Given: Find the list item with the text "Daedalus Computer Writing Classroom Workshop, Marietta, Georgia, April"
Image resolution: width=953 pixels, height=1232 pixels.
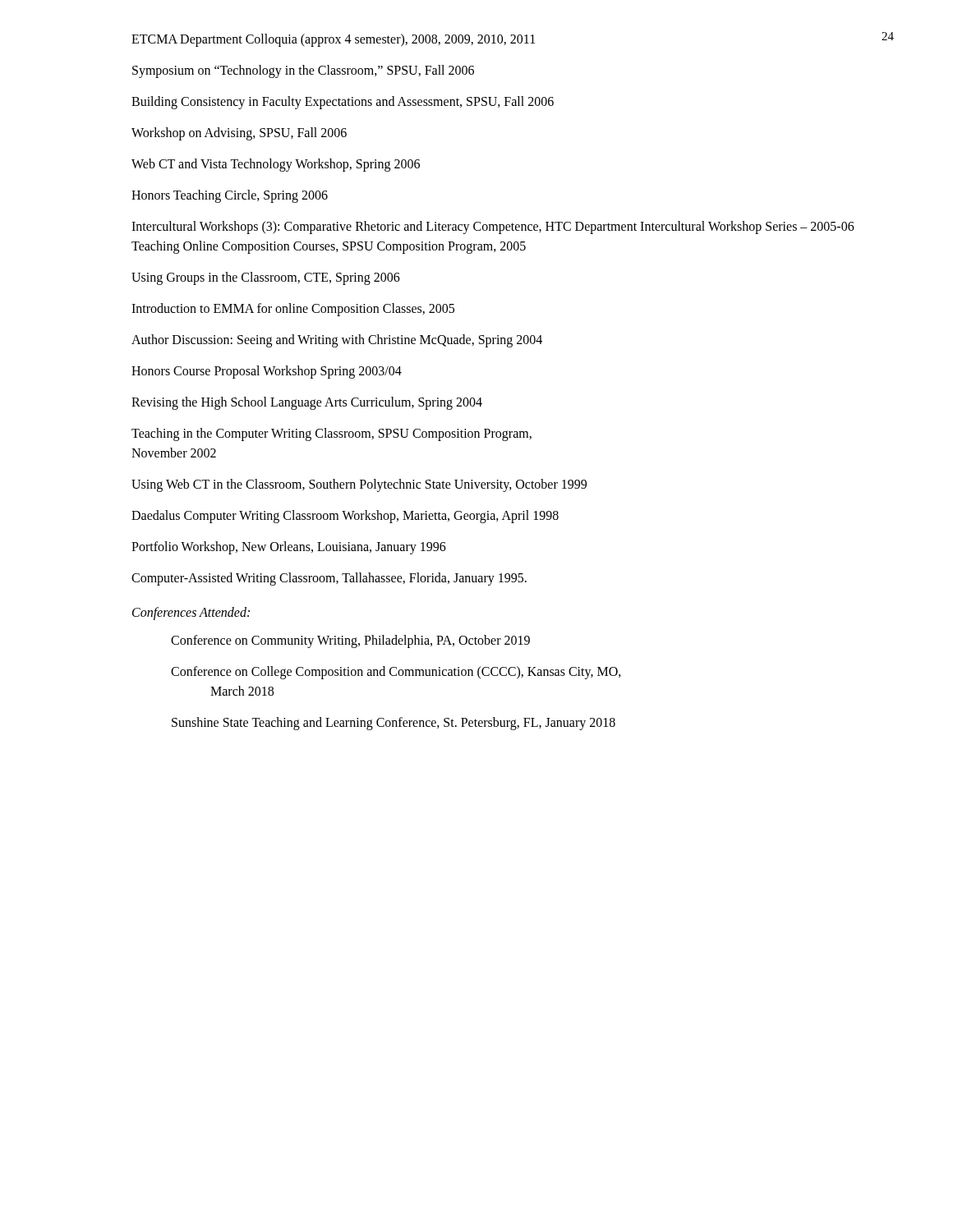Looking at the screenshot, I should (345, 515).
